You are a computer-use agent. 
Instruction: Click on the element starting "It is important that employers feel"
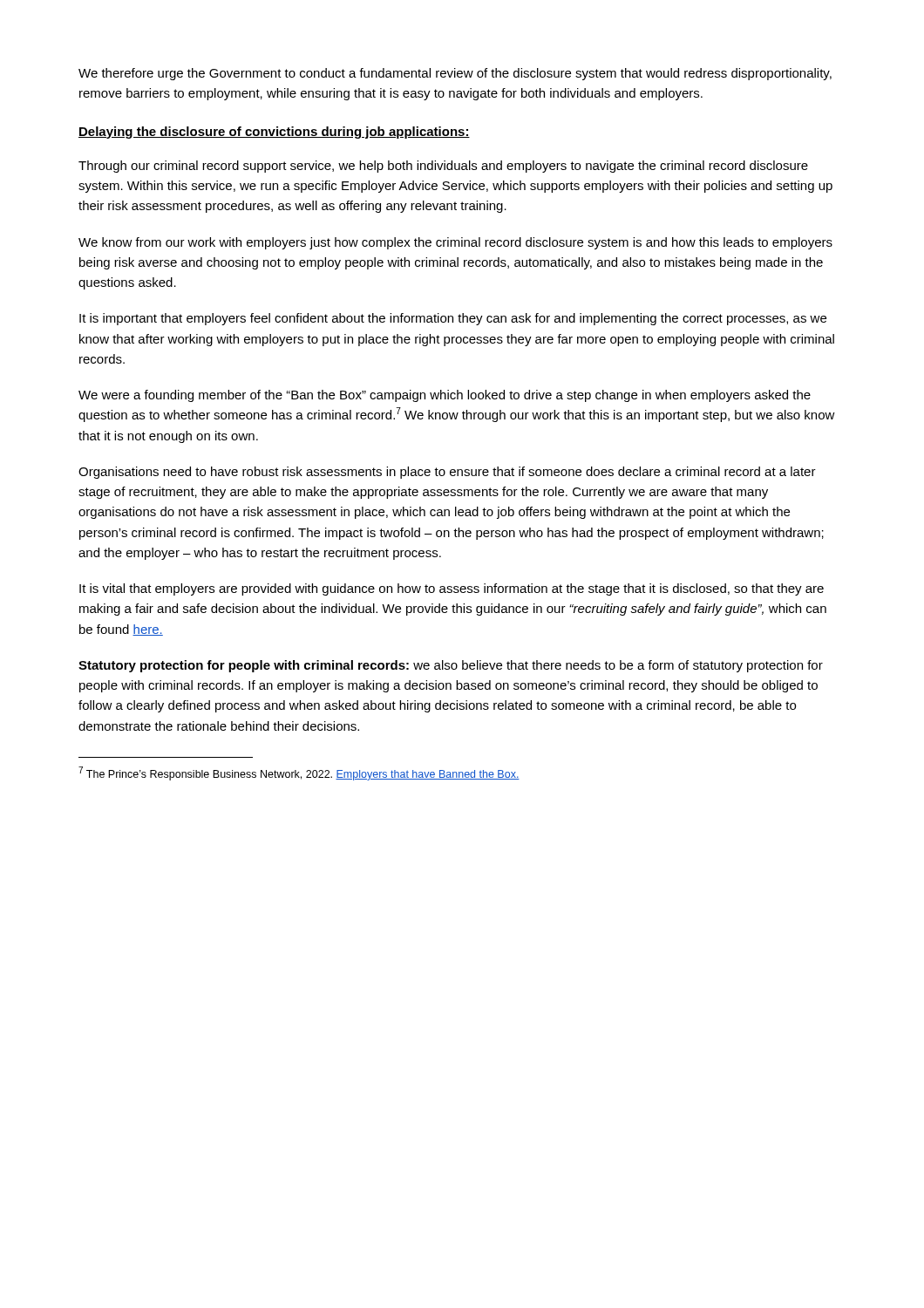coord(457,338)
